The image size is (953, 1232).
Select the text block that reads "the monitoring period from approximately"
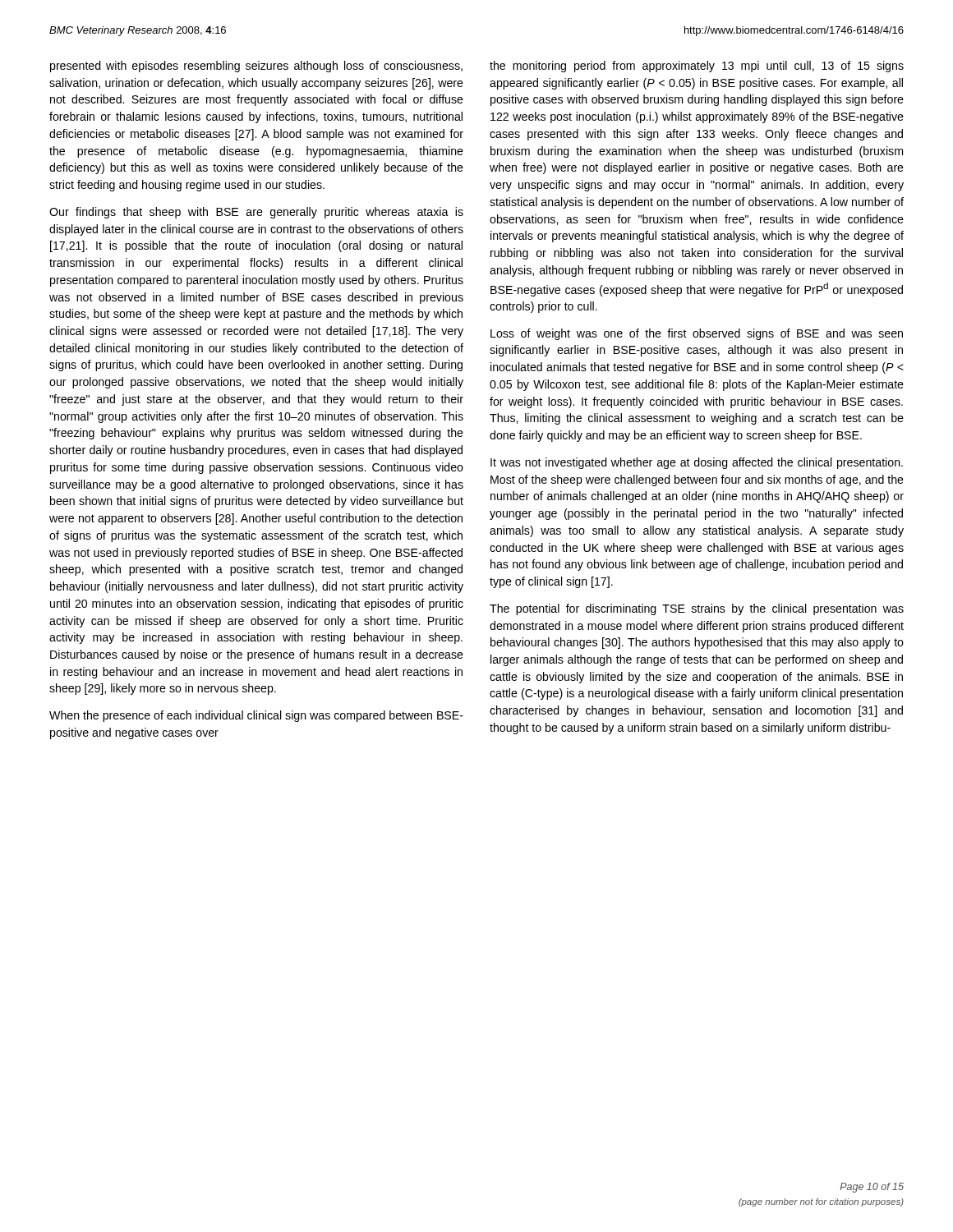(697, 186)
